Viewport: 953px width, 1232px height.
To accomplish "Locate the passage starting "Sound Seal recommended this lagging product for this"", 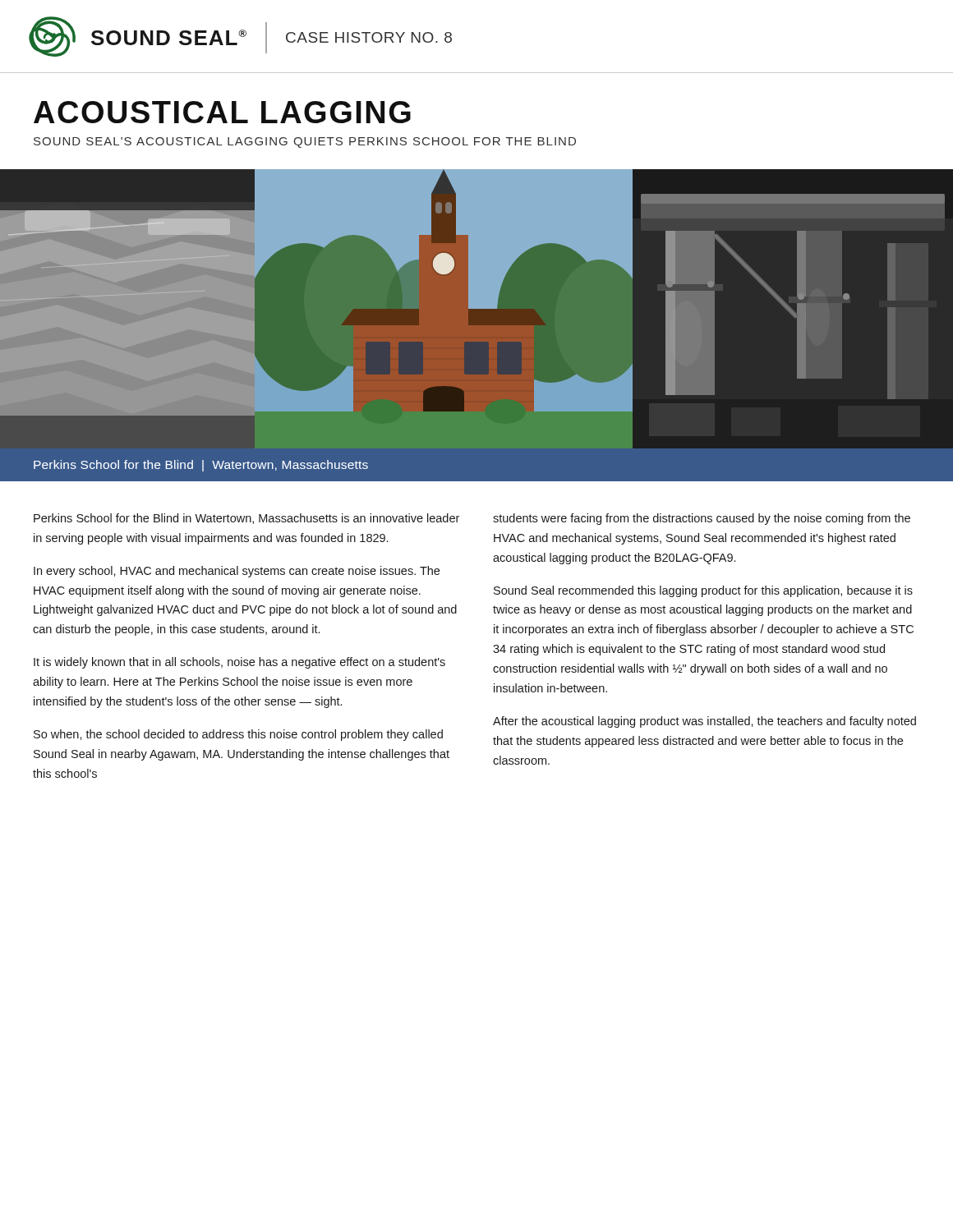I will tap(707, 640).
